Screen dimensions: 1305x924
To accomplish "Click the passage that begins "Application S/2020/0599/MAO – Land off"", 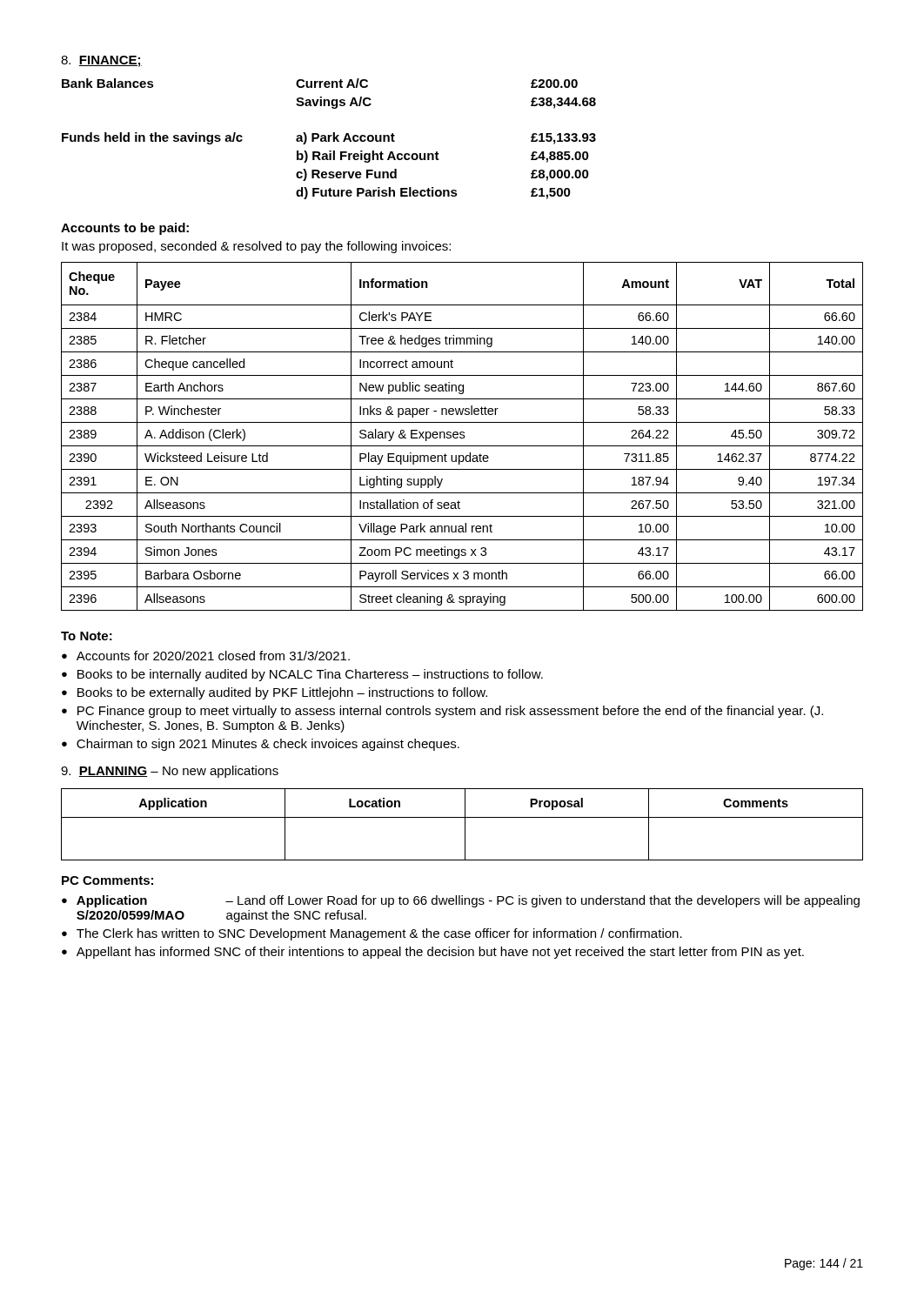I will pos(462,907).
